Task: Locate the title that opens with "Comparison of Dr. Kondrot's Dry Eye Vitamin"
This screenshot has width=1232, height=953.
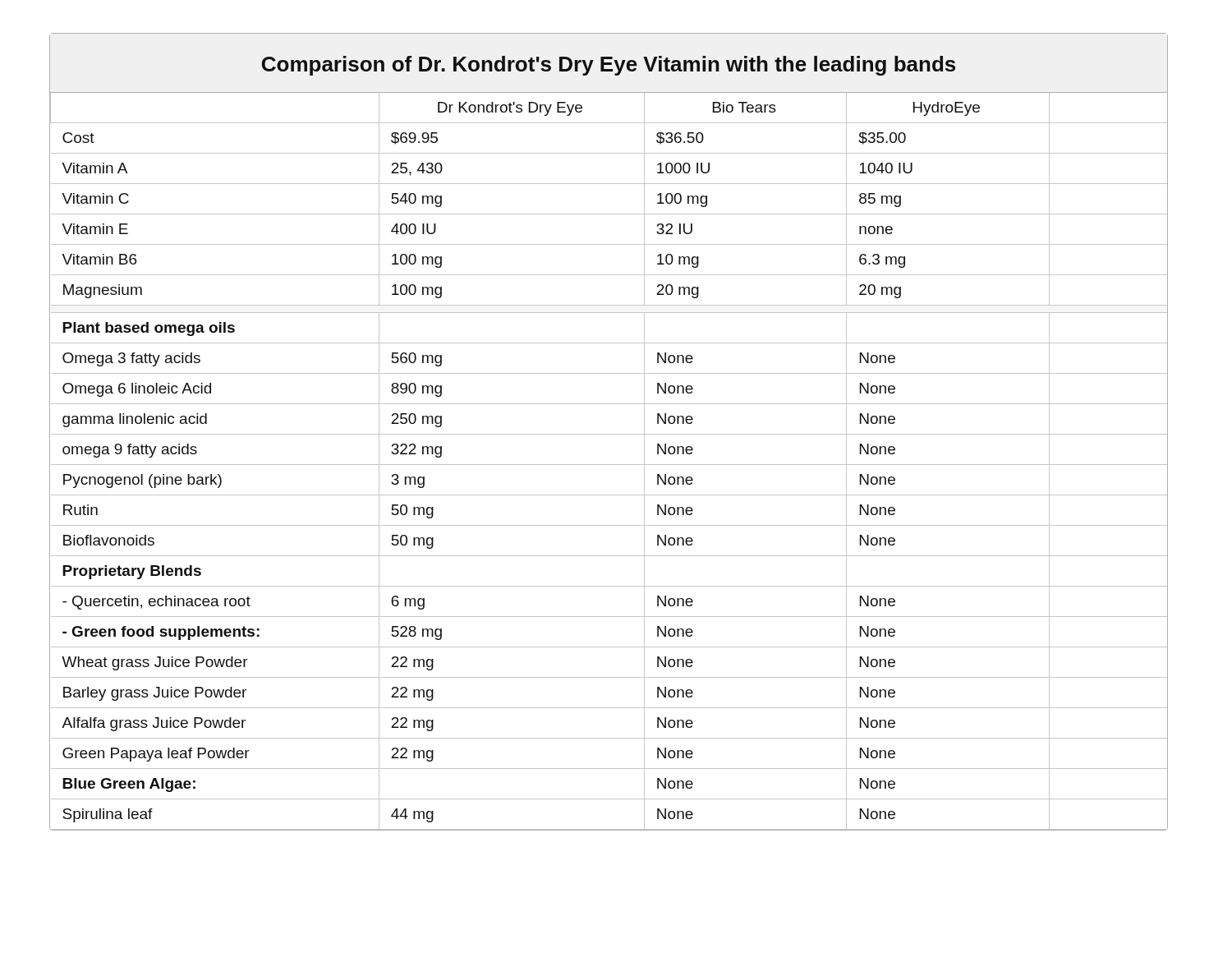Action: (609, 64)
